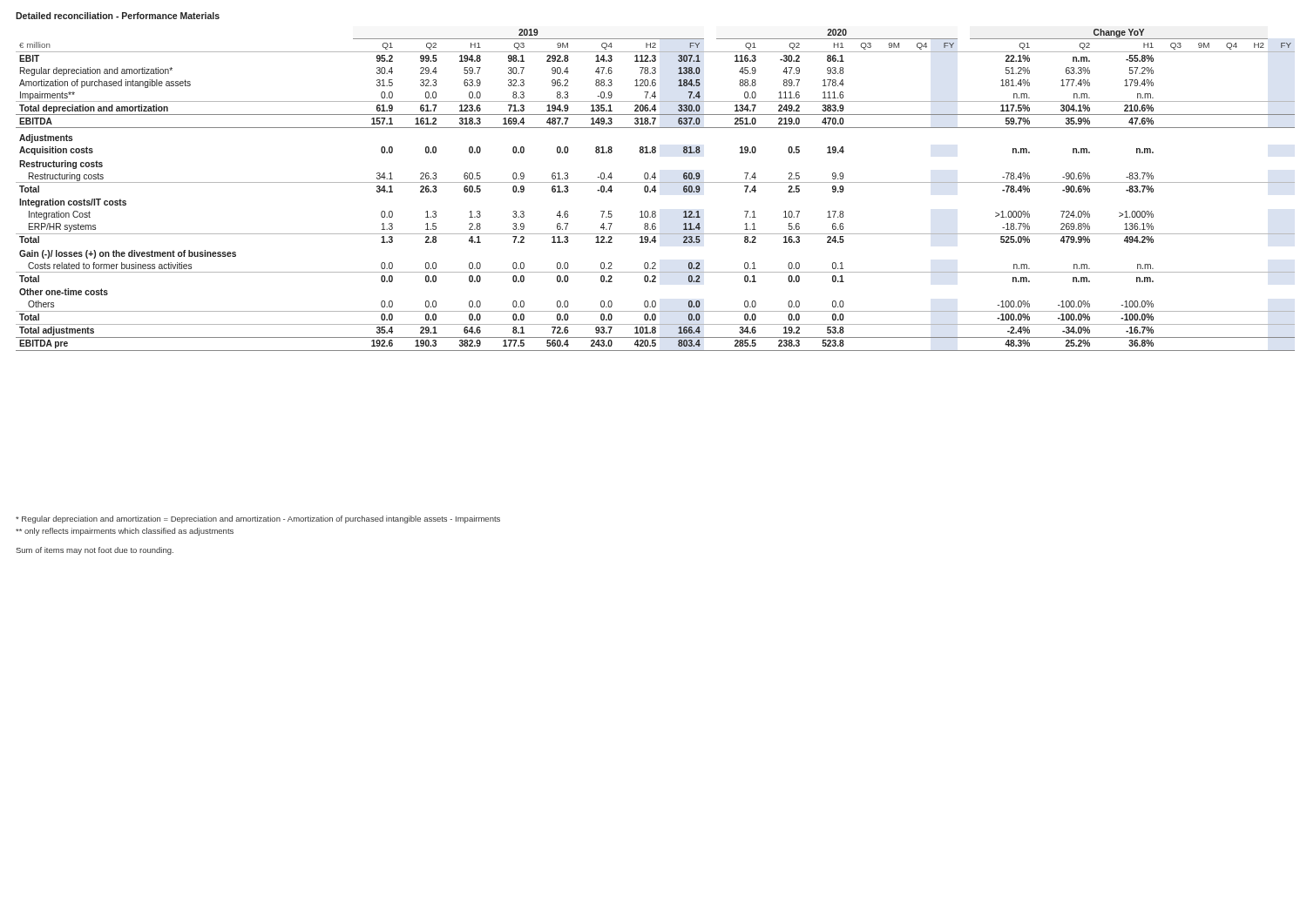Locate the element starting "Sum of items may not"
Screen dimensions: 924x1307
point(95,550)
